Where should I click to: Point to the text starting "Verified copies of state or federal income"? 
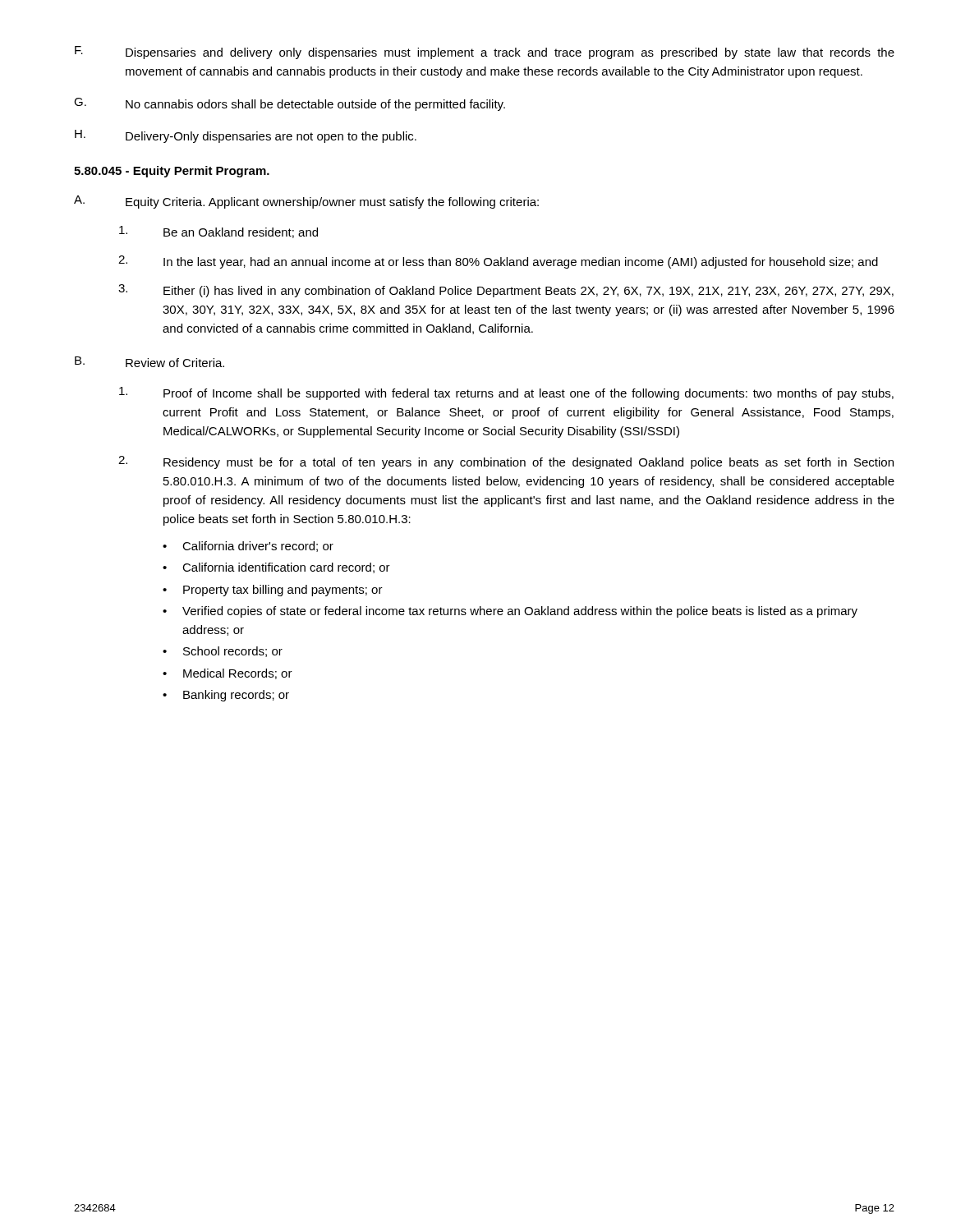(x=538, y=621)
